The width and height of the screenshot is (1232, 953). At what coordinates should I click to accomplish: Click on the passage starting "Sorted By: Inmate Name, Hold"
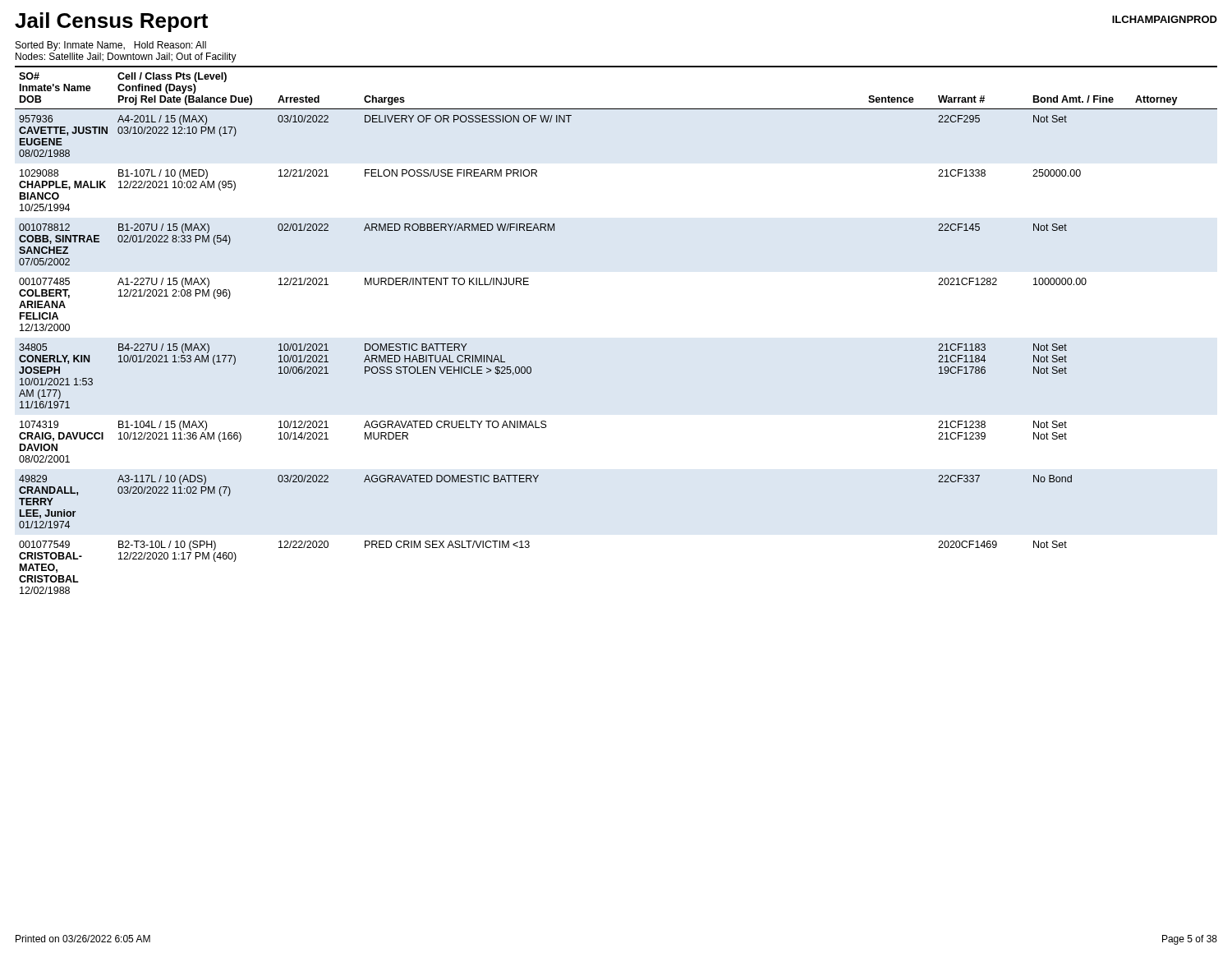point(111,45)
